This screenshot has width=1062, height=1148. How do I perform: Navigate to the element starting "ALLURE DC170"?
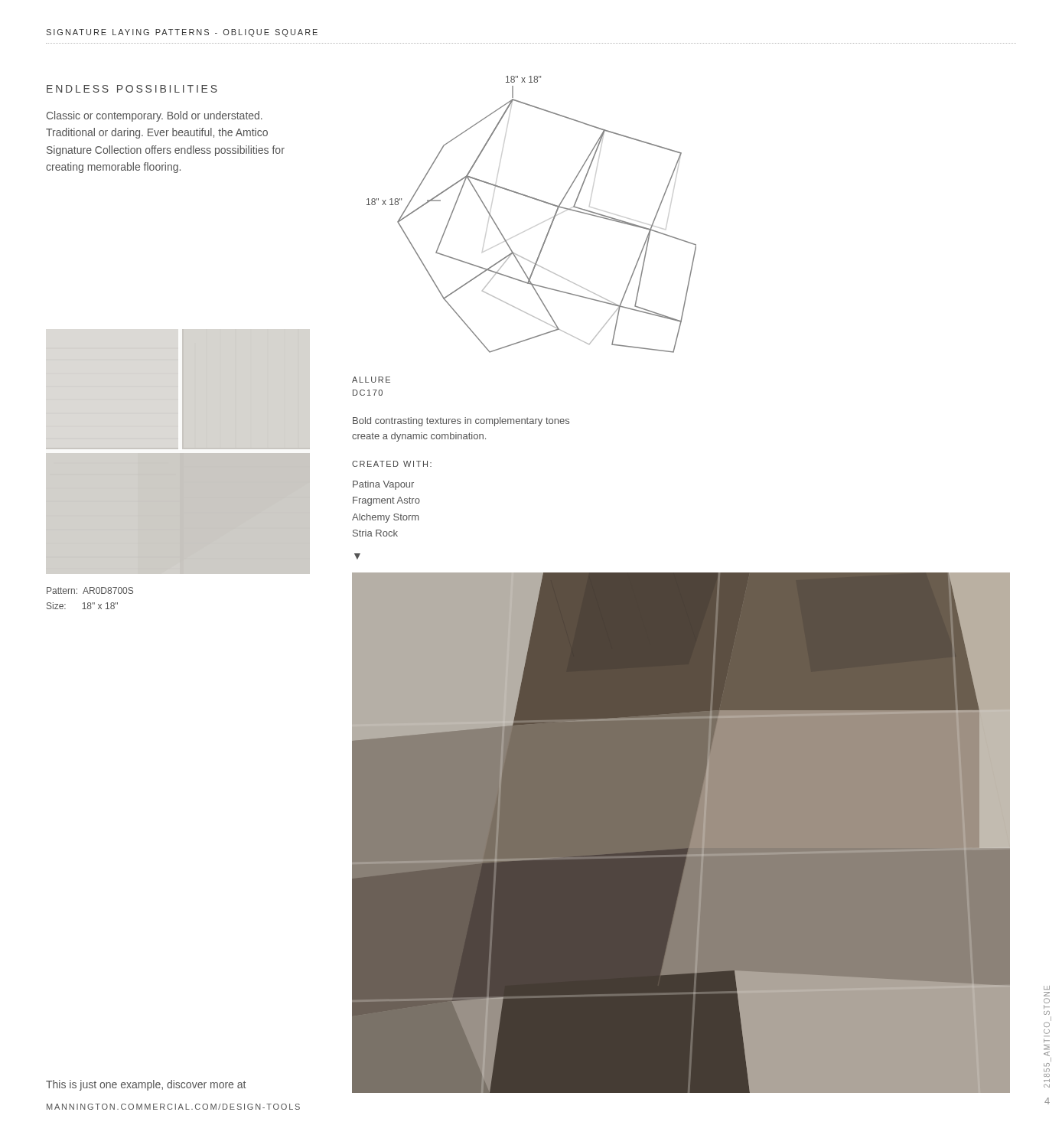pyautogui.click(x=372, y=386)
